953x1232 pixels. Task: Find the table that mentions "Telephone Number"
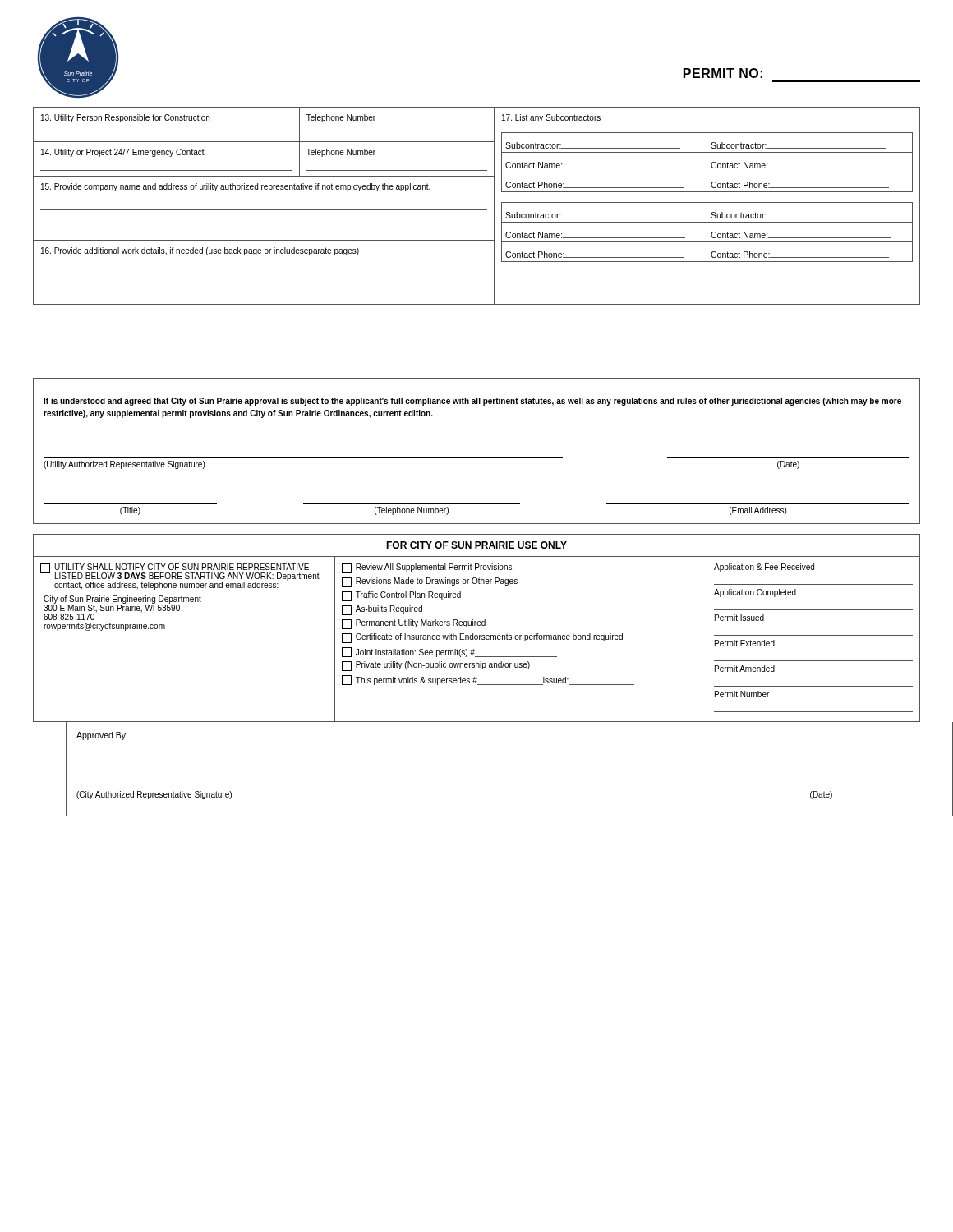(476, 206)
